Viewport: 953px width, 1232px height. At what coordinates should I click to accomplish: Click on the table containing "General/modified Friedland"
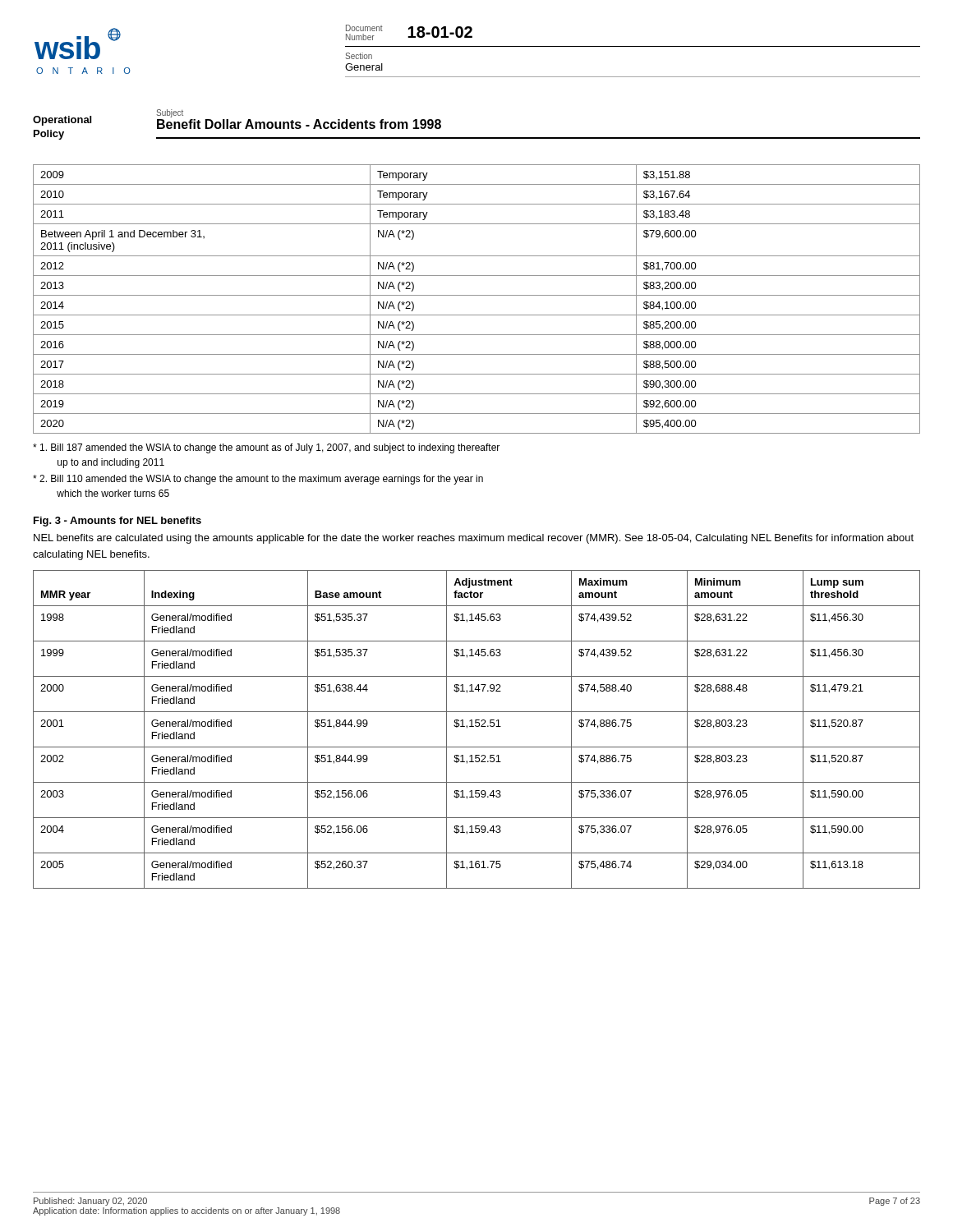476,729
